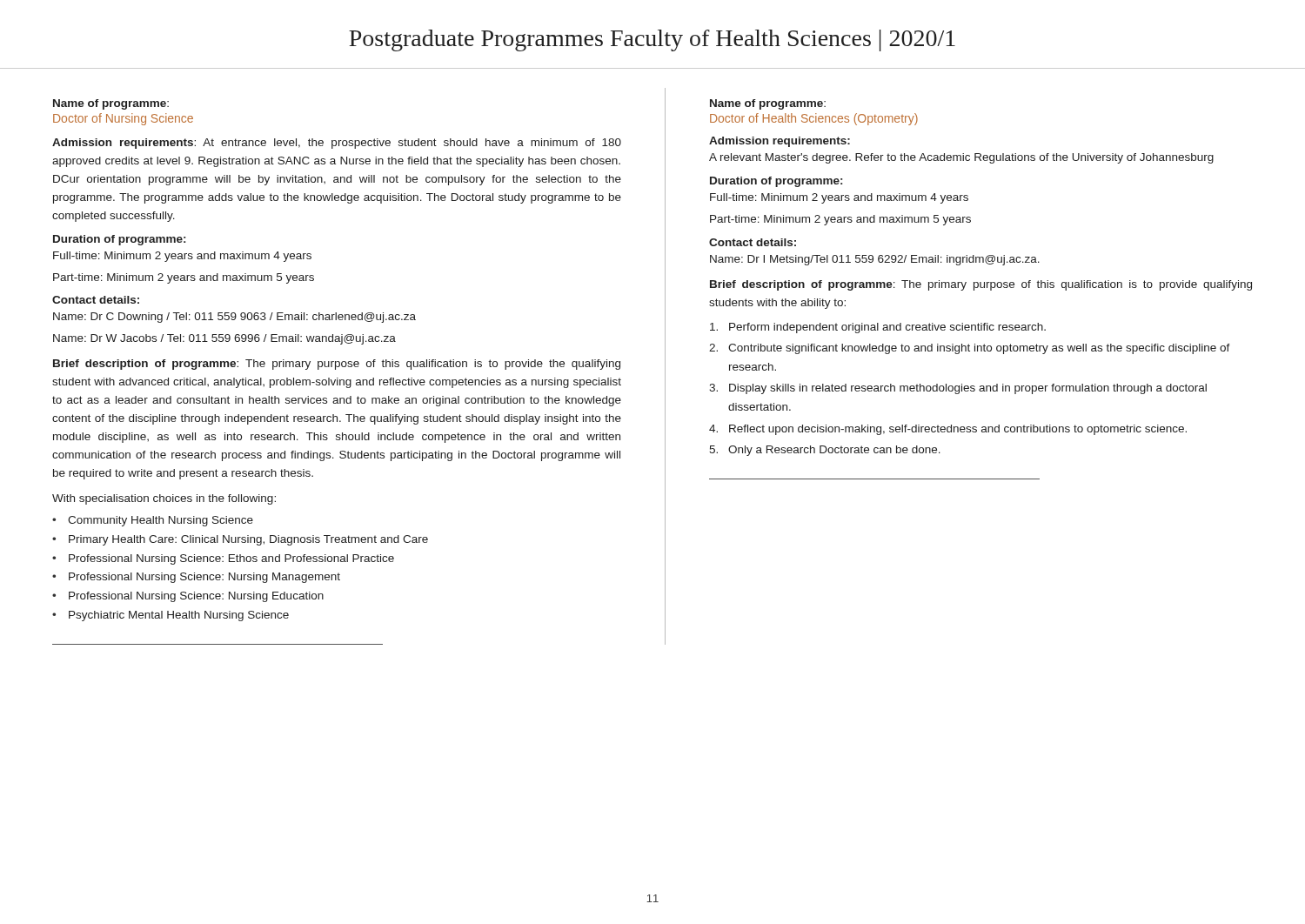The image size is (1305, 924).
Task: Find the list item containing "•Primary Health Care: Clinical Nursing, Diagnosis"
Action: 240,539
